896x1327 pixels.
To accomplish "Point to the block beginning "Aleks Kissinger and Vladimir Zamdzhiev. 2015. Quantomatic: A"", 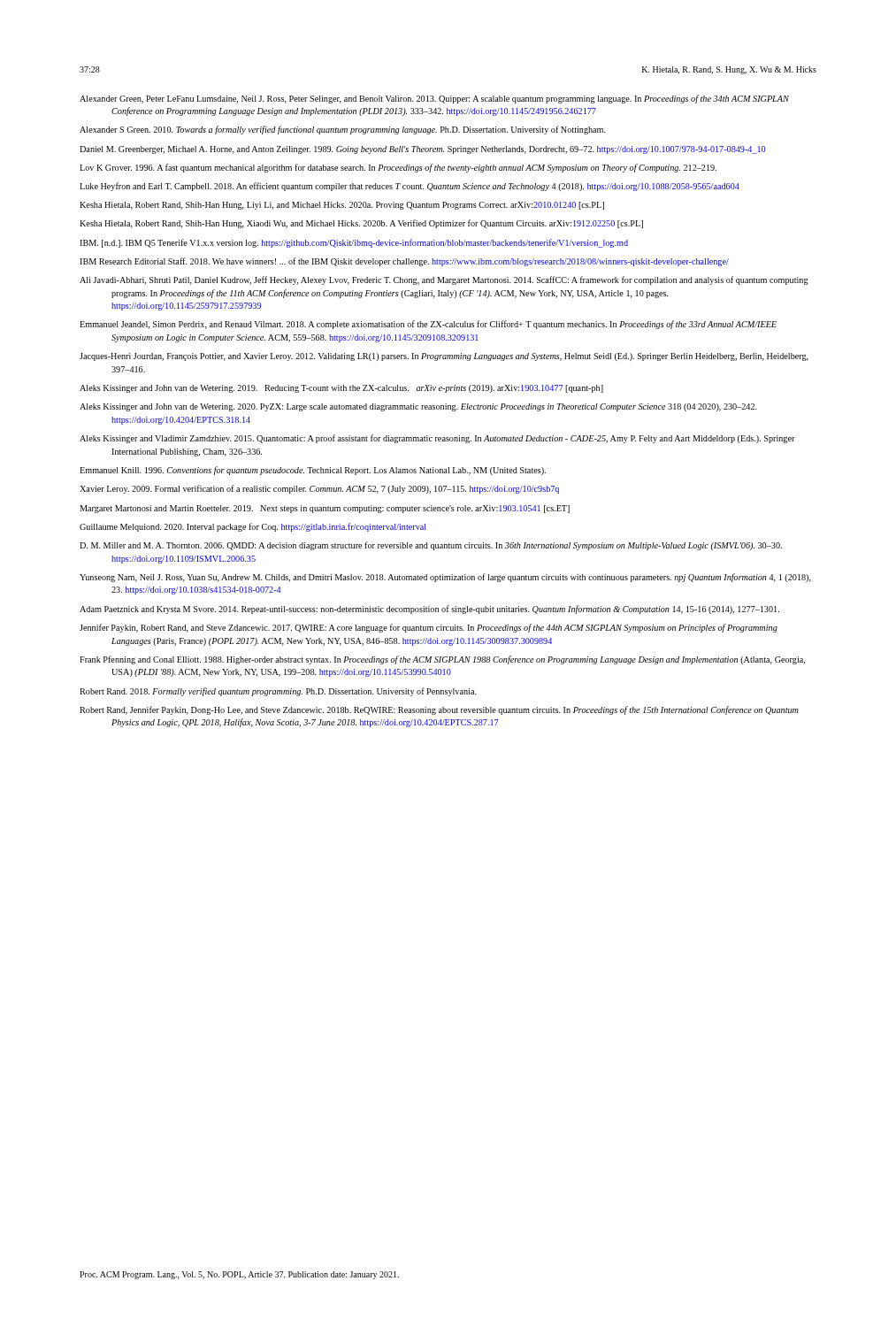I will pos(437,445).
